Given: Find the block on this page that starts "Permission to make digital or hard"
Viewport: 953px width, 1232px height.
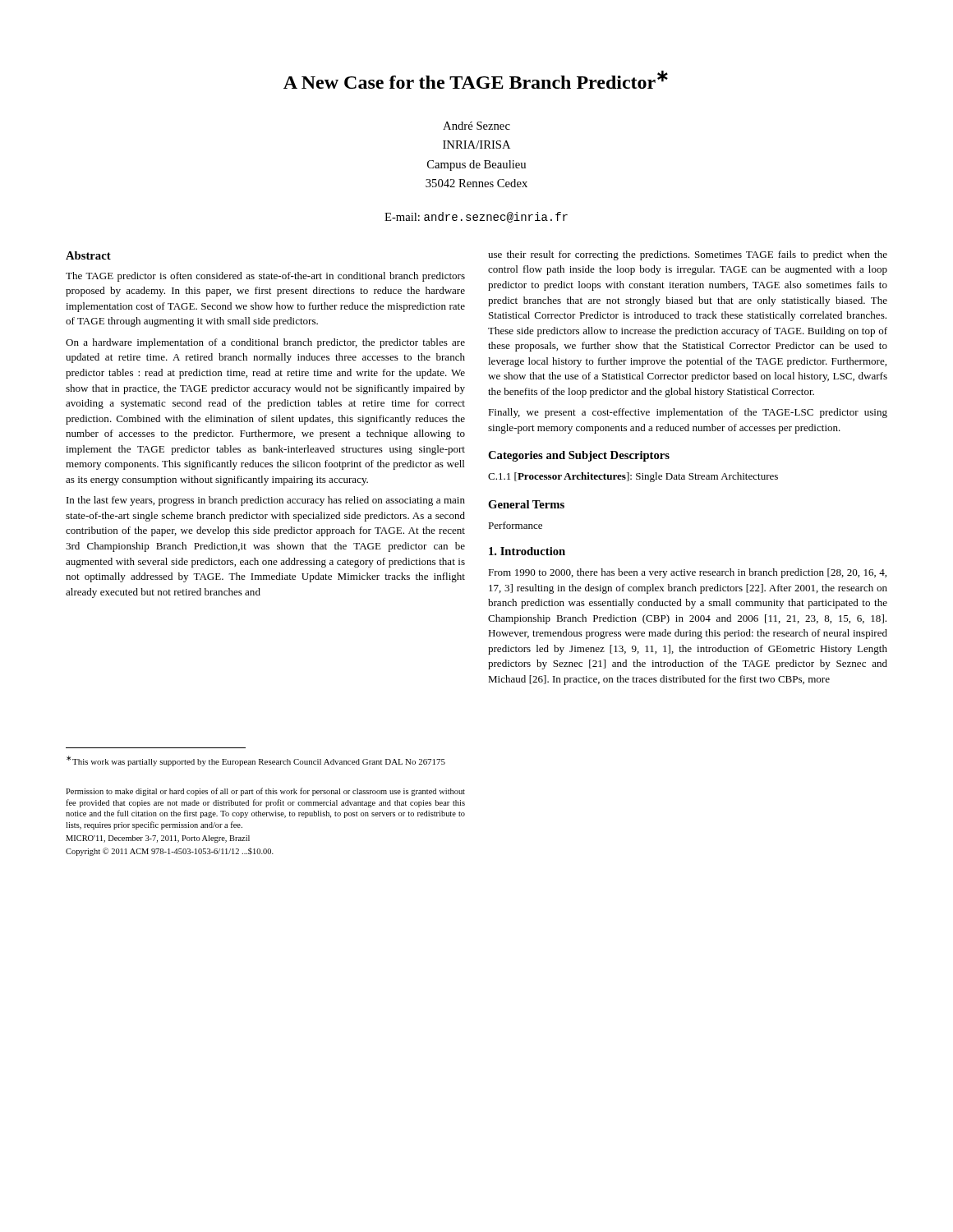Looking at the screenshot, I should point(265,821).
